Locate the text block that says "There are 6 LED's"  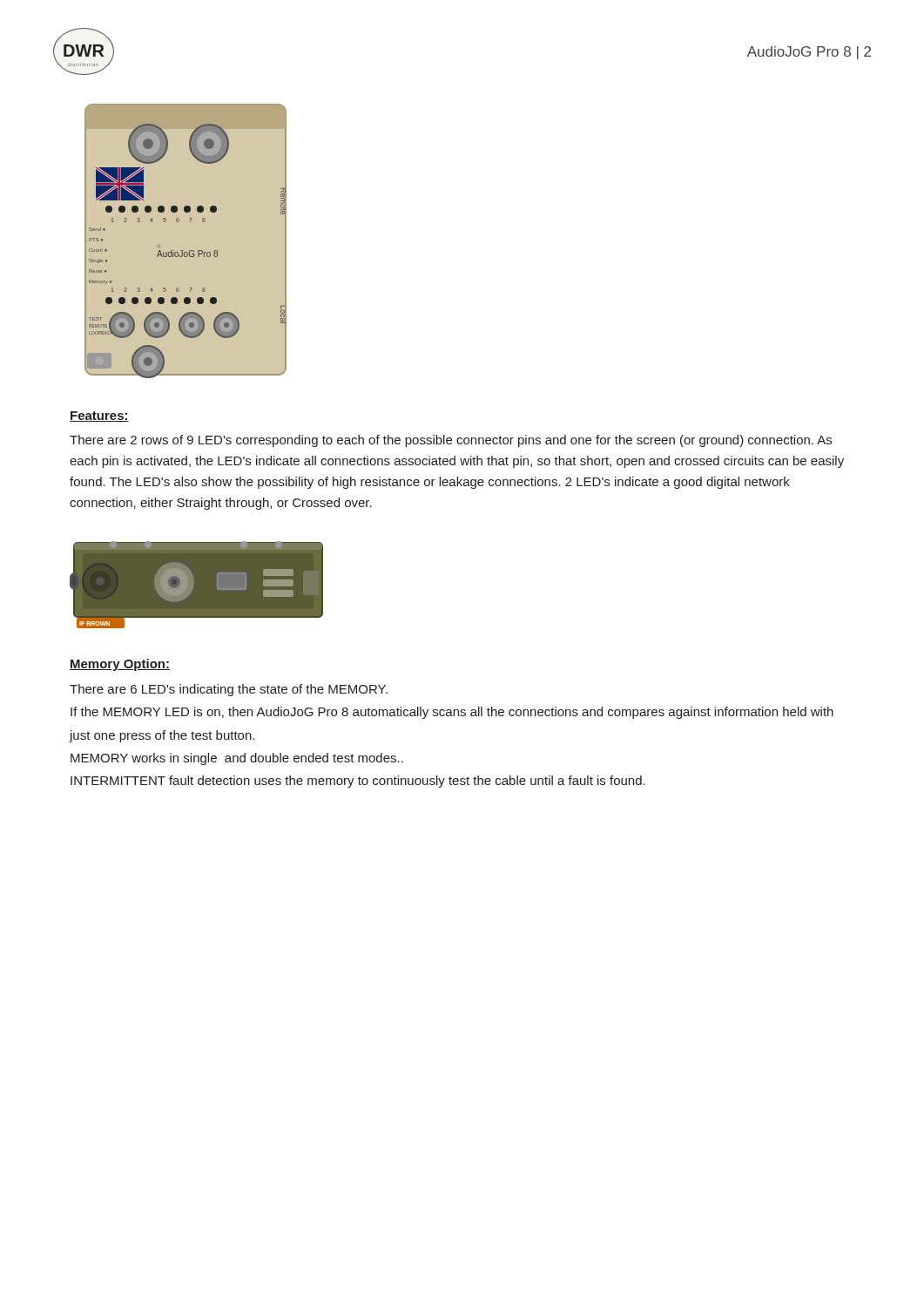[x=229, y=690]
